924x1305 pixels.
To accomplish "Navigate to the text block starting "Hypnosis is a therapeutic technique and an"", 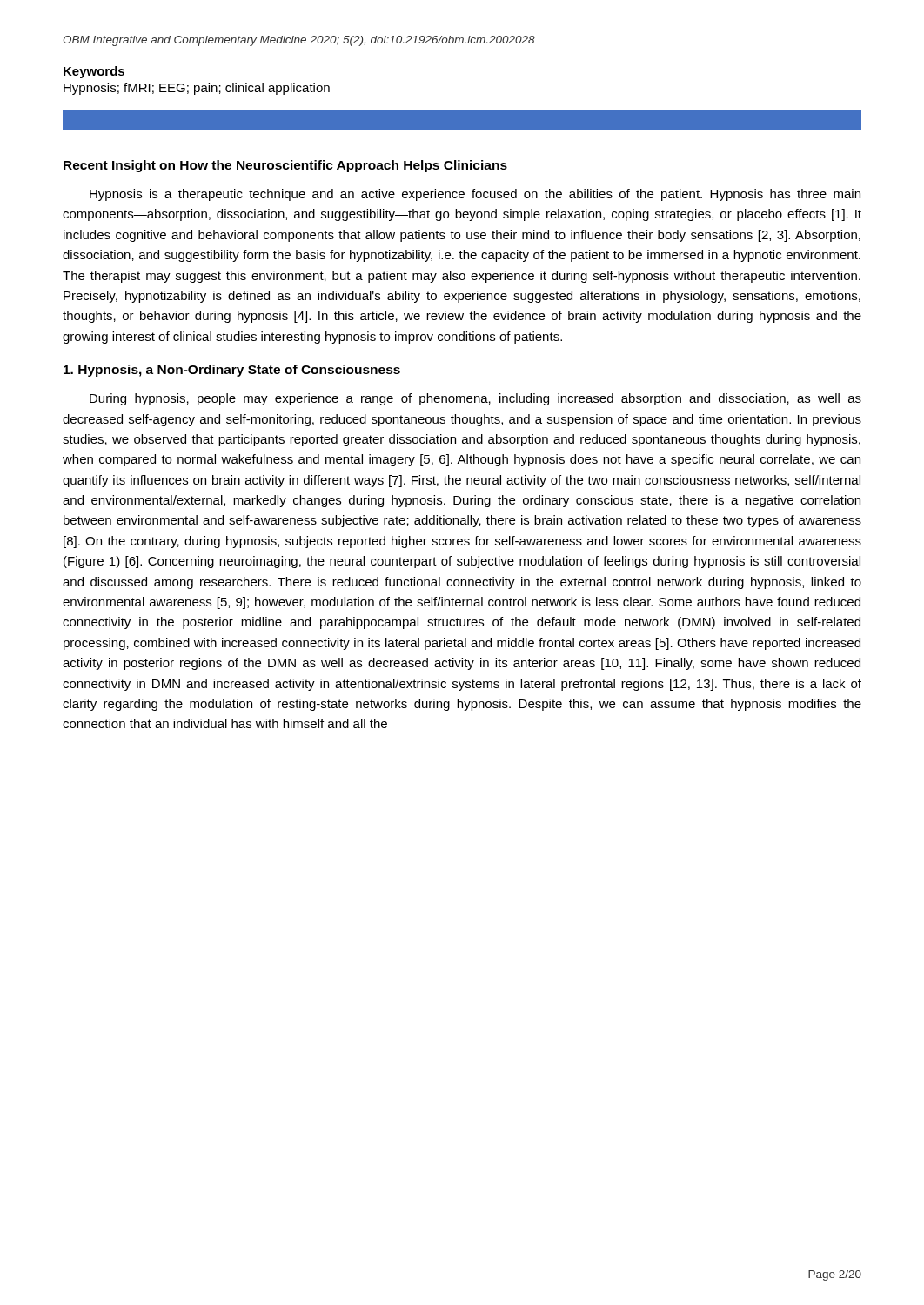I will point(462,265).
